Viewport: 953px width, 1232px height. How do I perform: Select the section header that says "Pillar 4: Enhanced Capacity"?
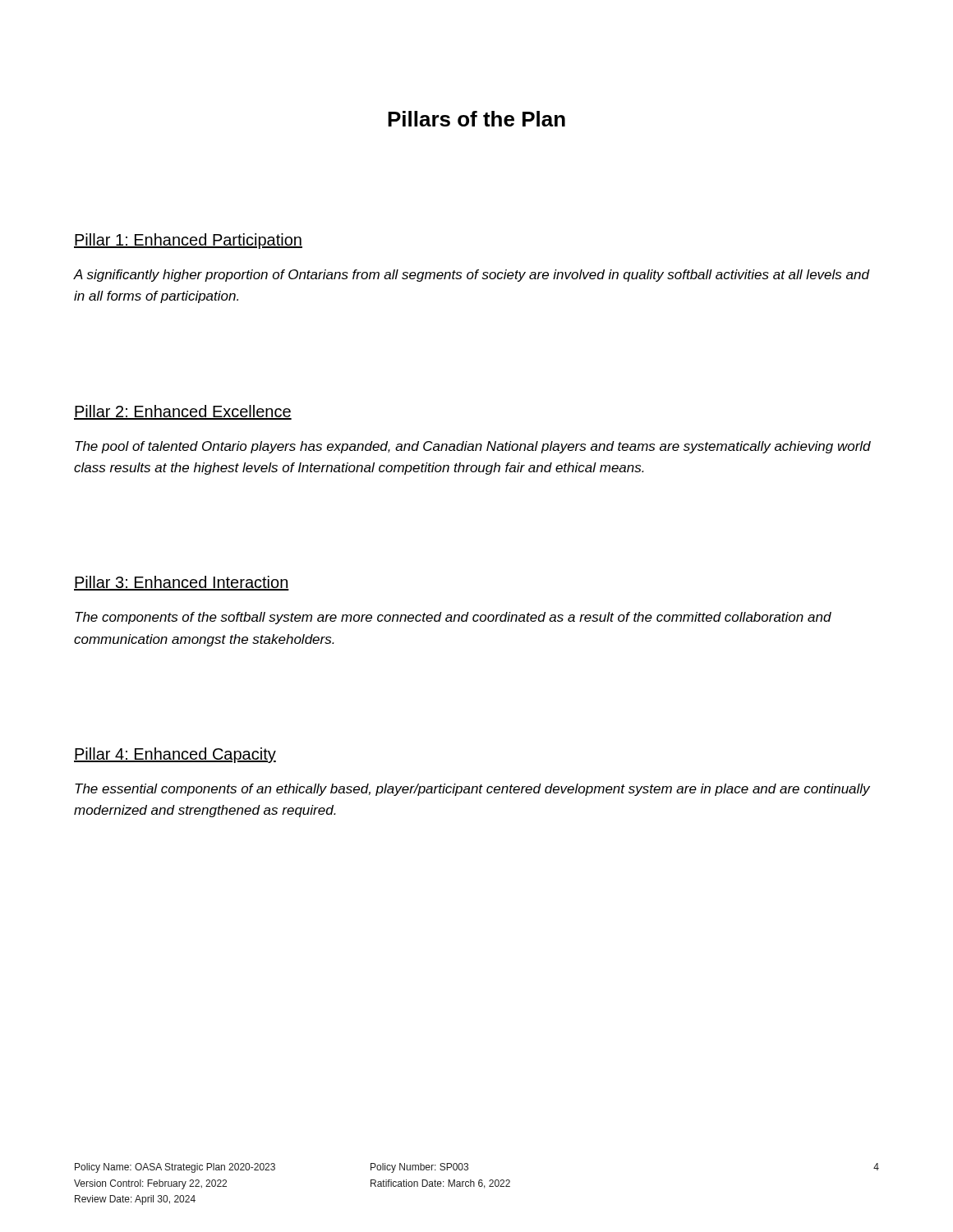pos(175,754)
